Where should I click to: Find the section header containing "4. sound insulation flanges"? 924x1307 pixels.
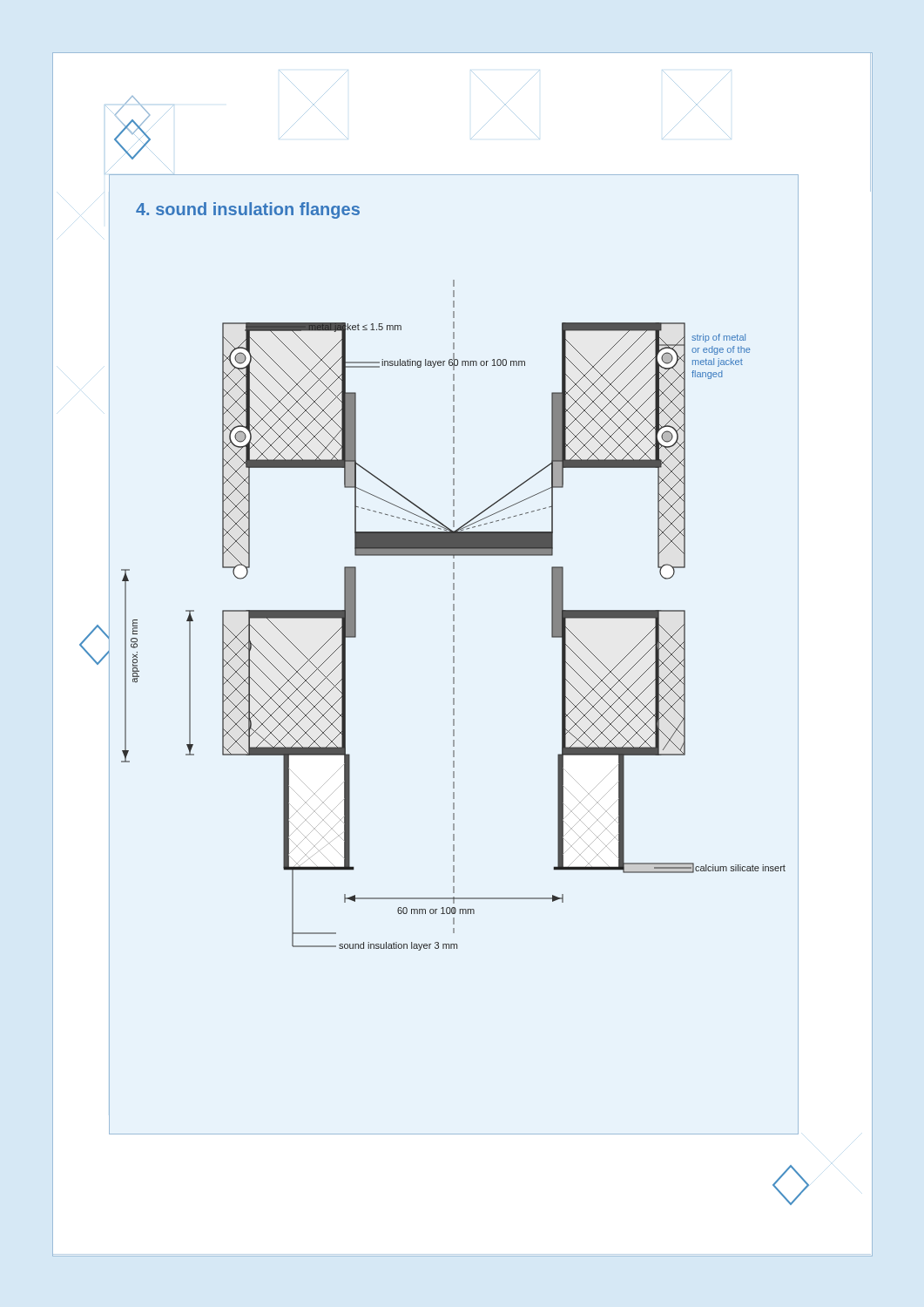tap(248, 209)
